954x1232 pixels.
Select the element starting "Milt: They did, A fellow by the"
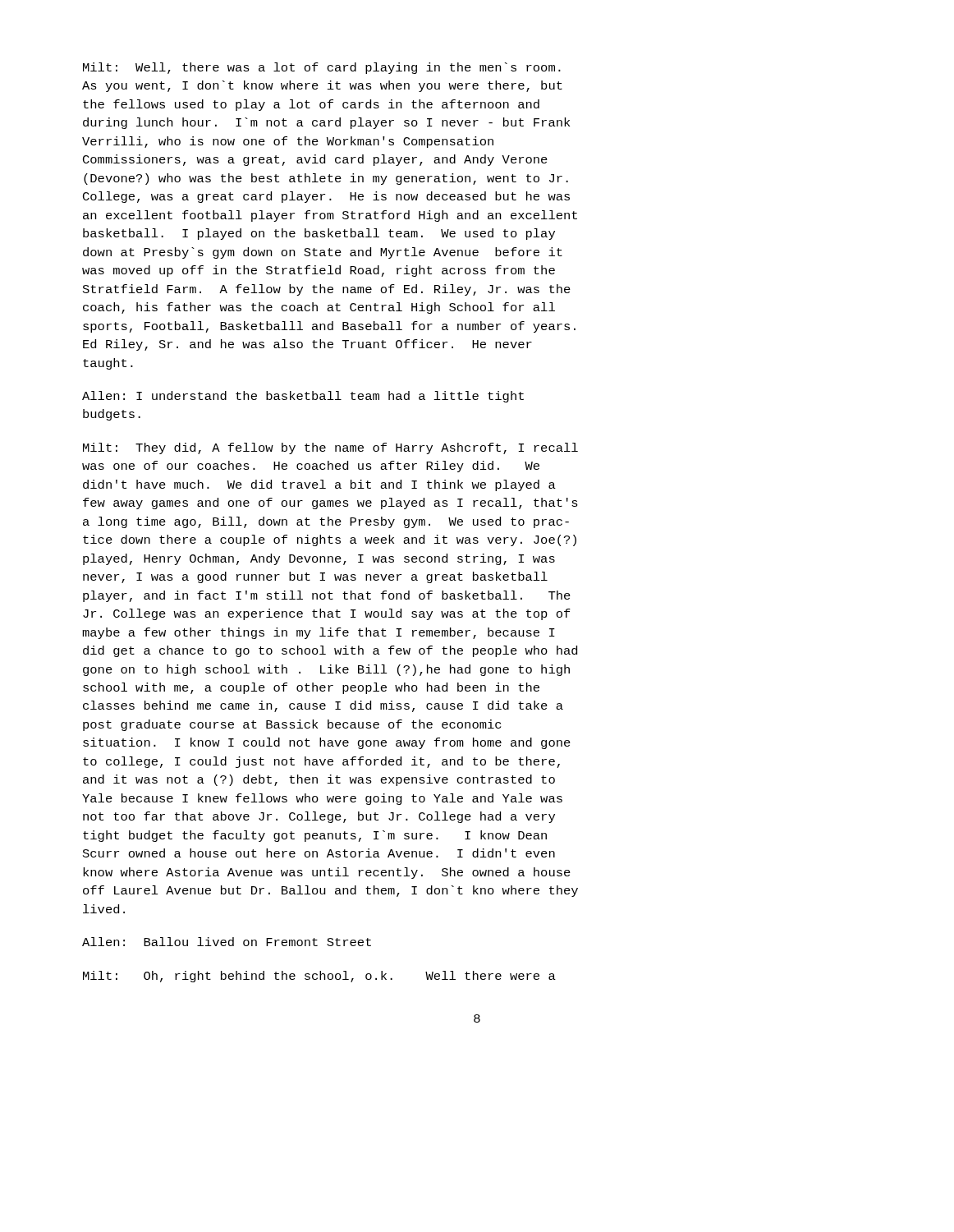[x=330, y=679]
